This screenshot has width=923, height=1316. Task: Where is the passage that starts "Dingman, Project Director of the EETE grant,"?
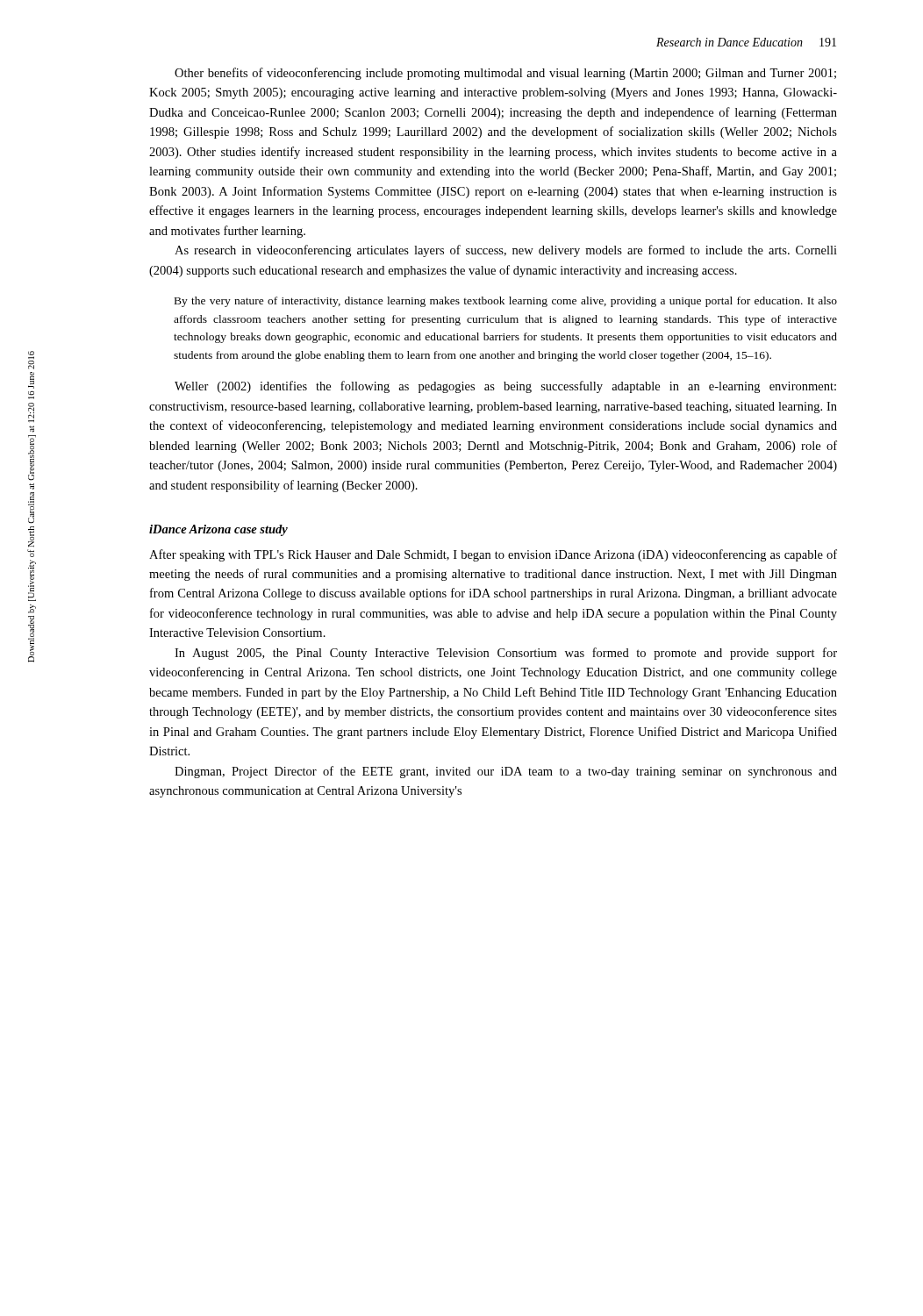tap(493, 781)
